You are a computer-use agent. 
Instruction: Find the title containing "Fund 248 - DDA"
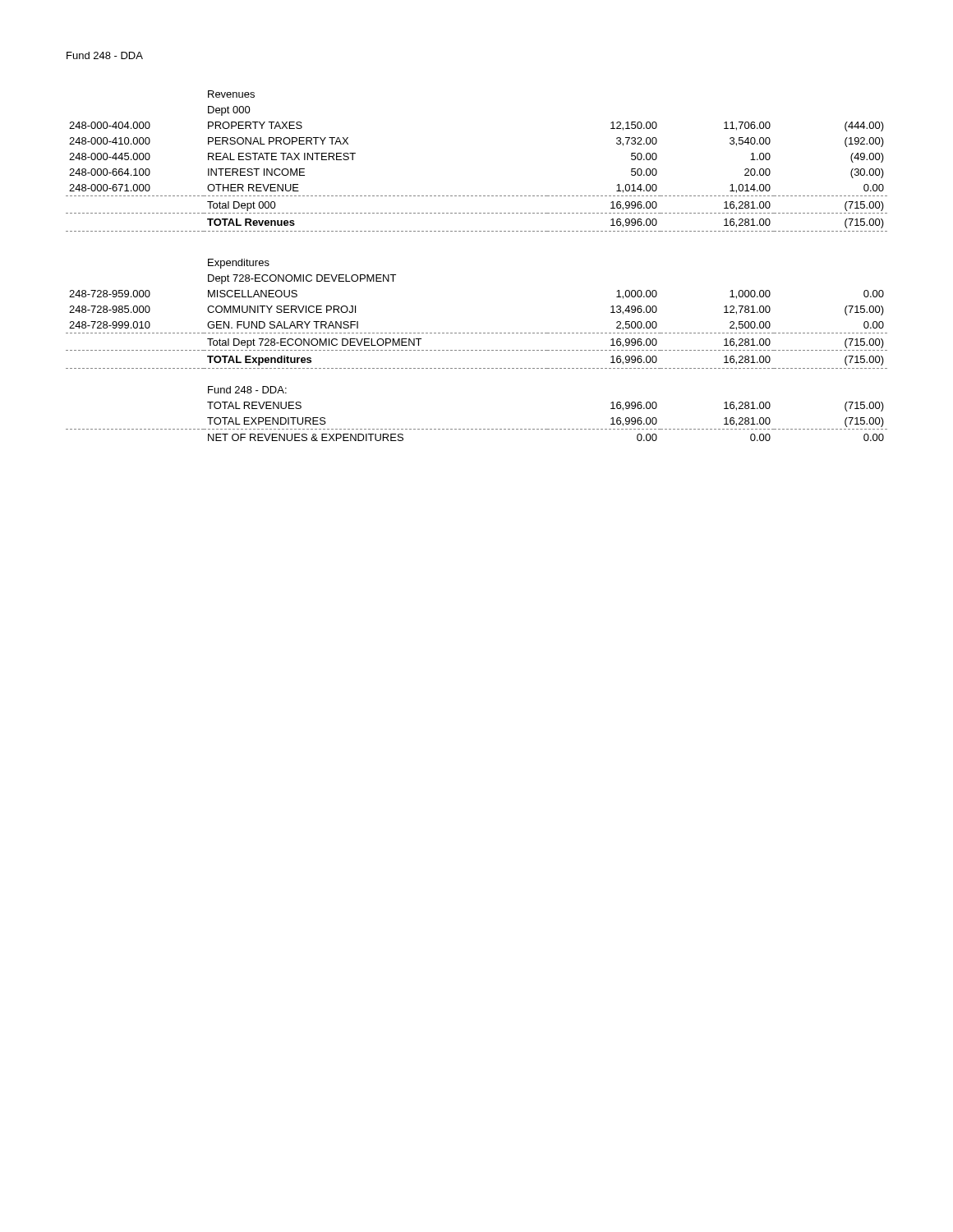coord(104,55)
